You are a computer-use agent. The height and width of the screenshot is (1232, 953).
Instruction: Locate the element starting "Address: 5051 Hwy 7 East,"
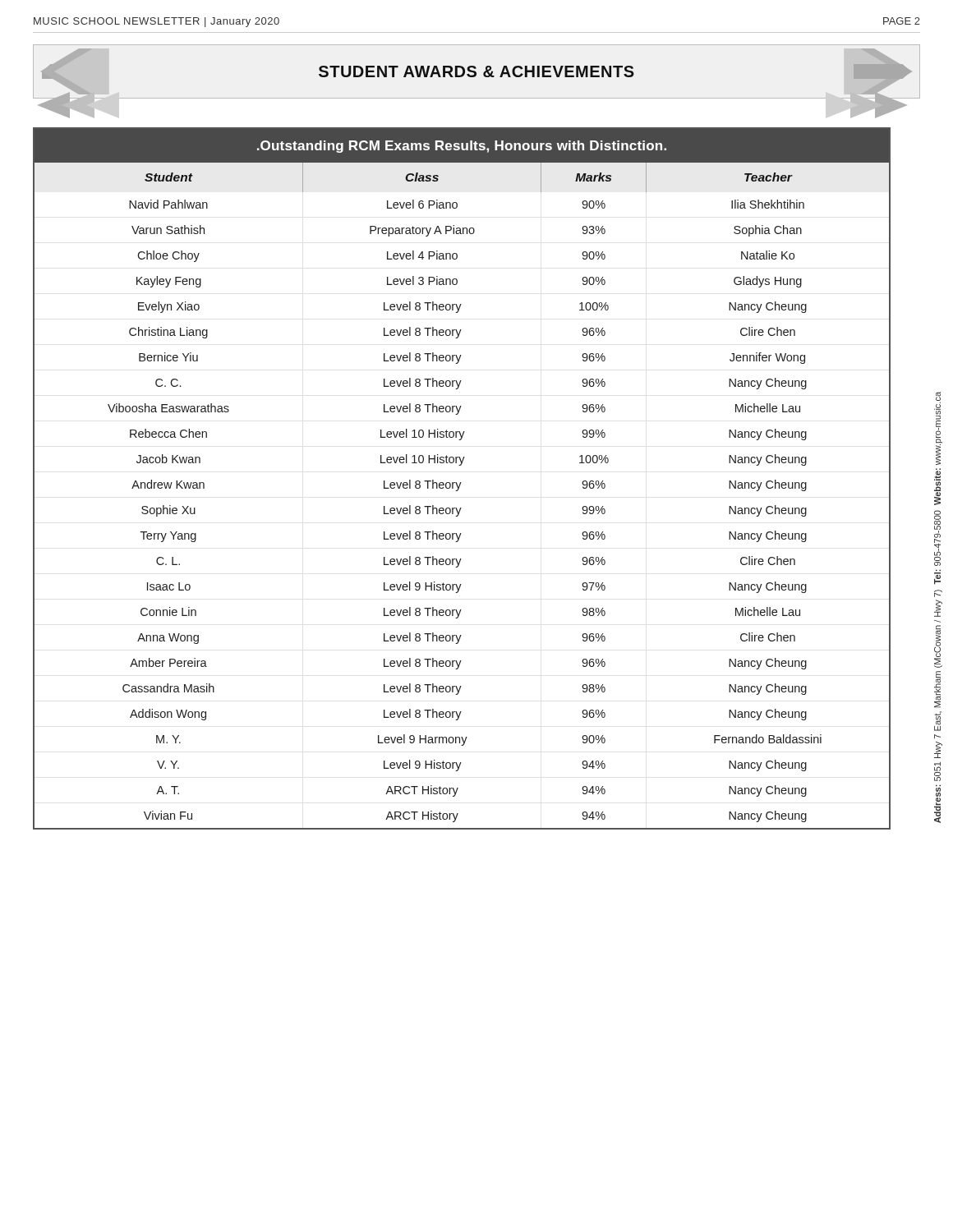click(937, 608)
